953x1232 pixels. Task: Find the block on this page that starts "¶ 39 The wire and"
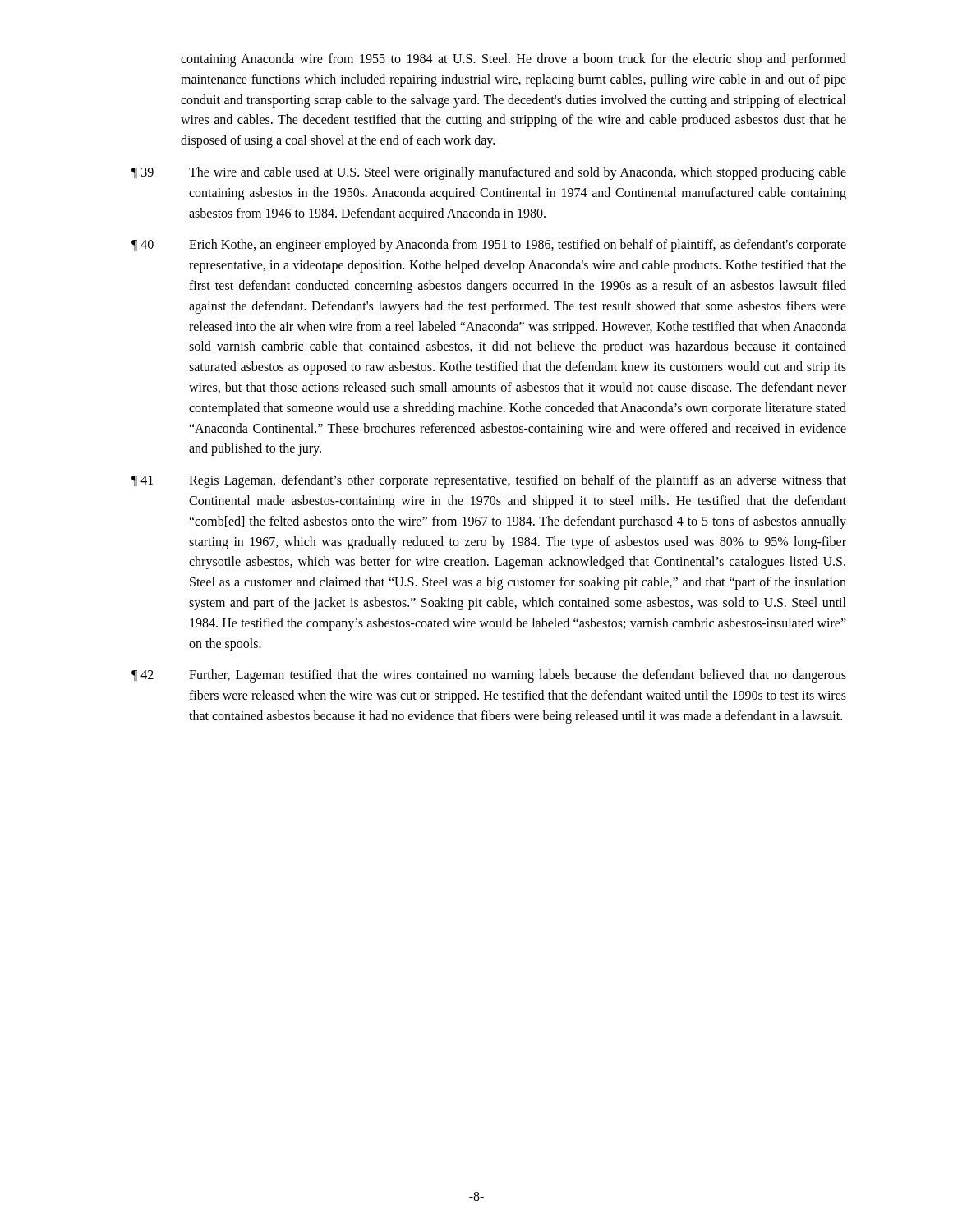[489, 193]
